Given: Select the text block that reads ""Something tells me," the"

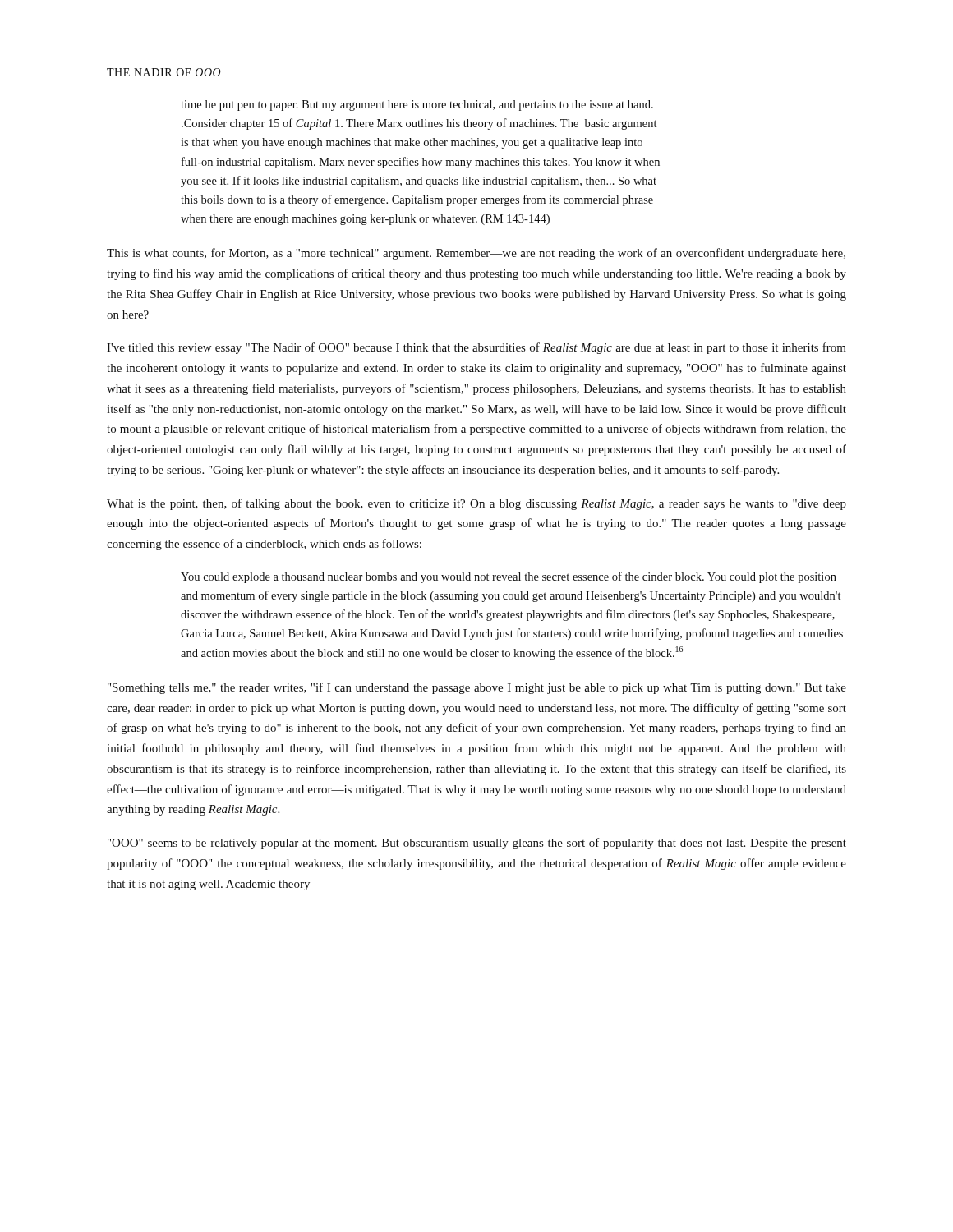Looking at the screenshot, I should tap(476, 748).
